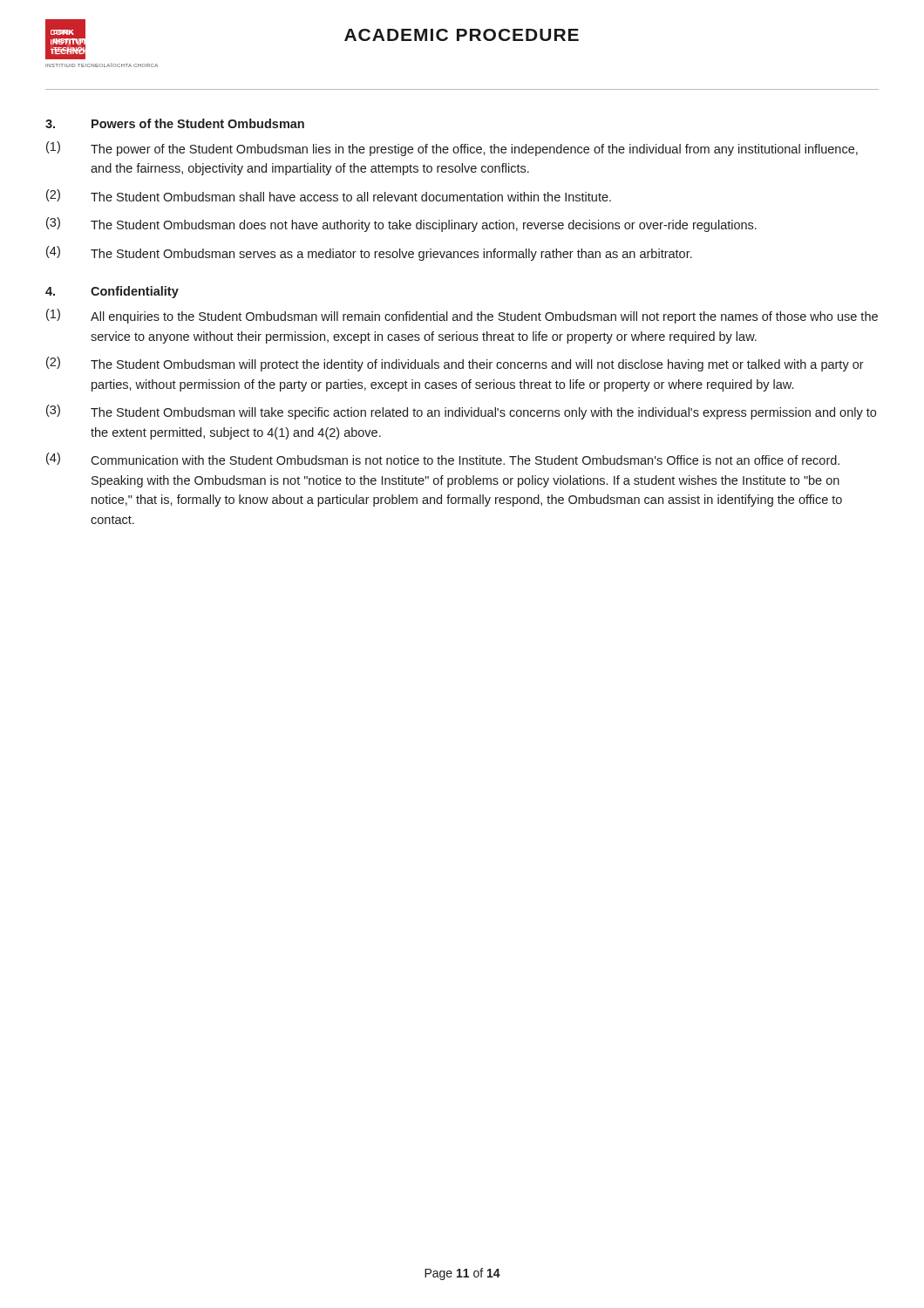The image size is (924, 1308).
Task: Locate the block of text that opens with "(1) The power of the Student"
Action: click(x=462, y=159)
